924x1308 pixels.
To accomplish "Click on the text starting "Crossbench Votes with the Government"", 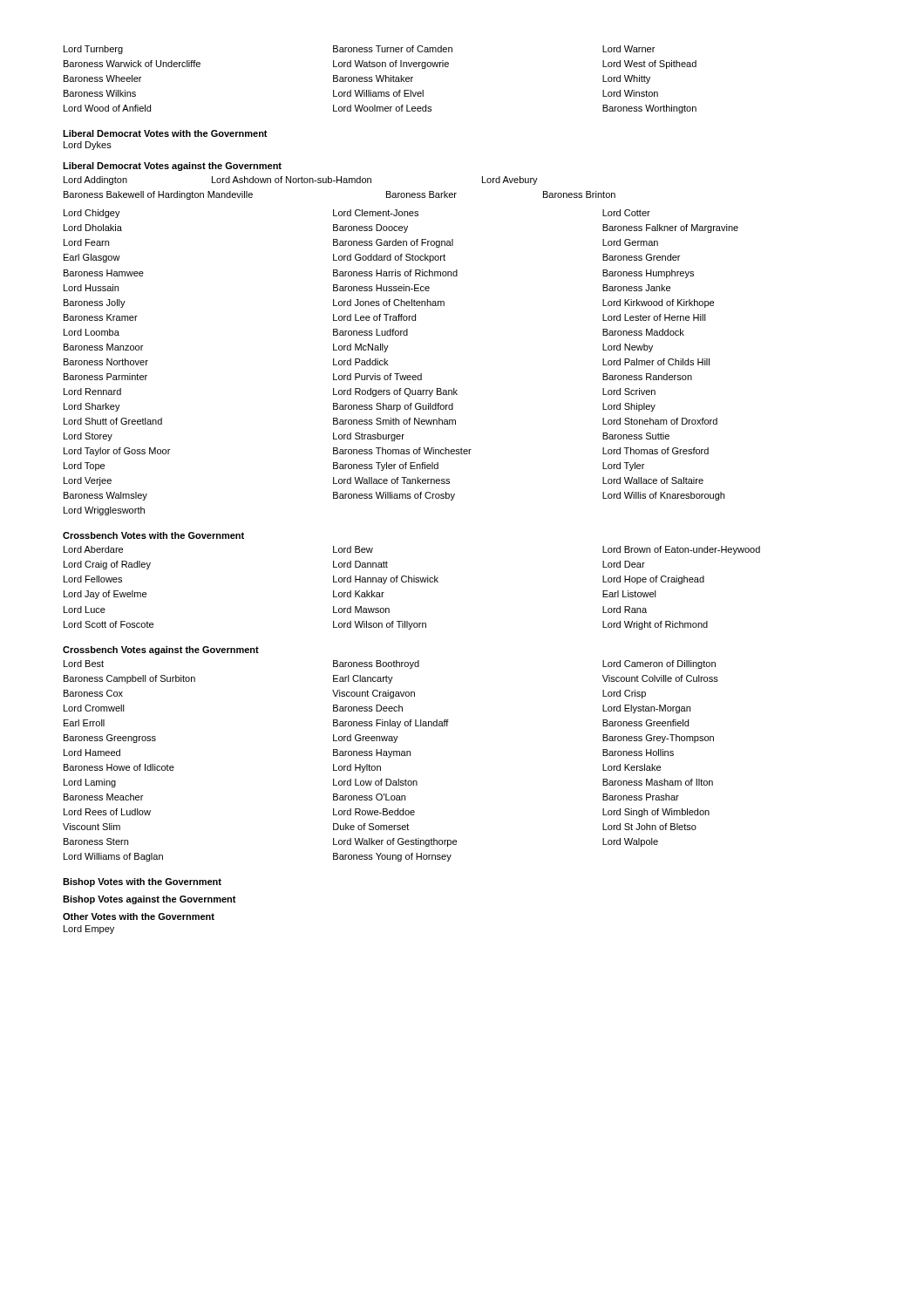I will coord(154,536).
